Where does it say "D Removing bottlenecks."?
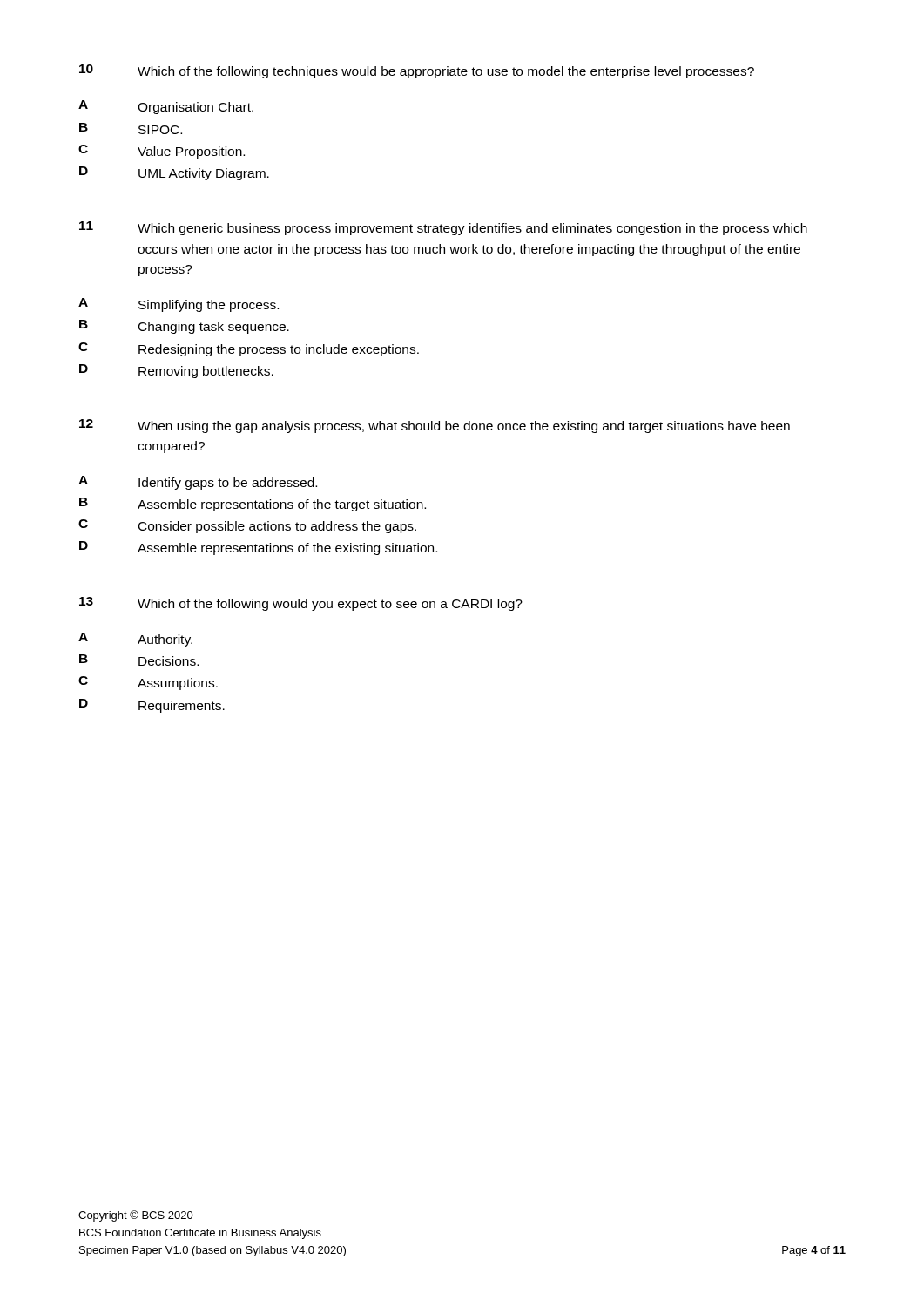This screenshot has height=1307, width=924. point(176,371)
